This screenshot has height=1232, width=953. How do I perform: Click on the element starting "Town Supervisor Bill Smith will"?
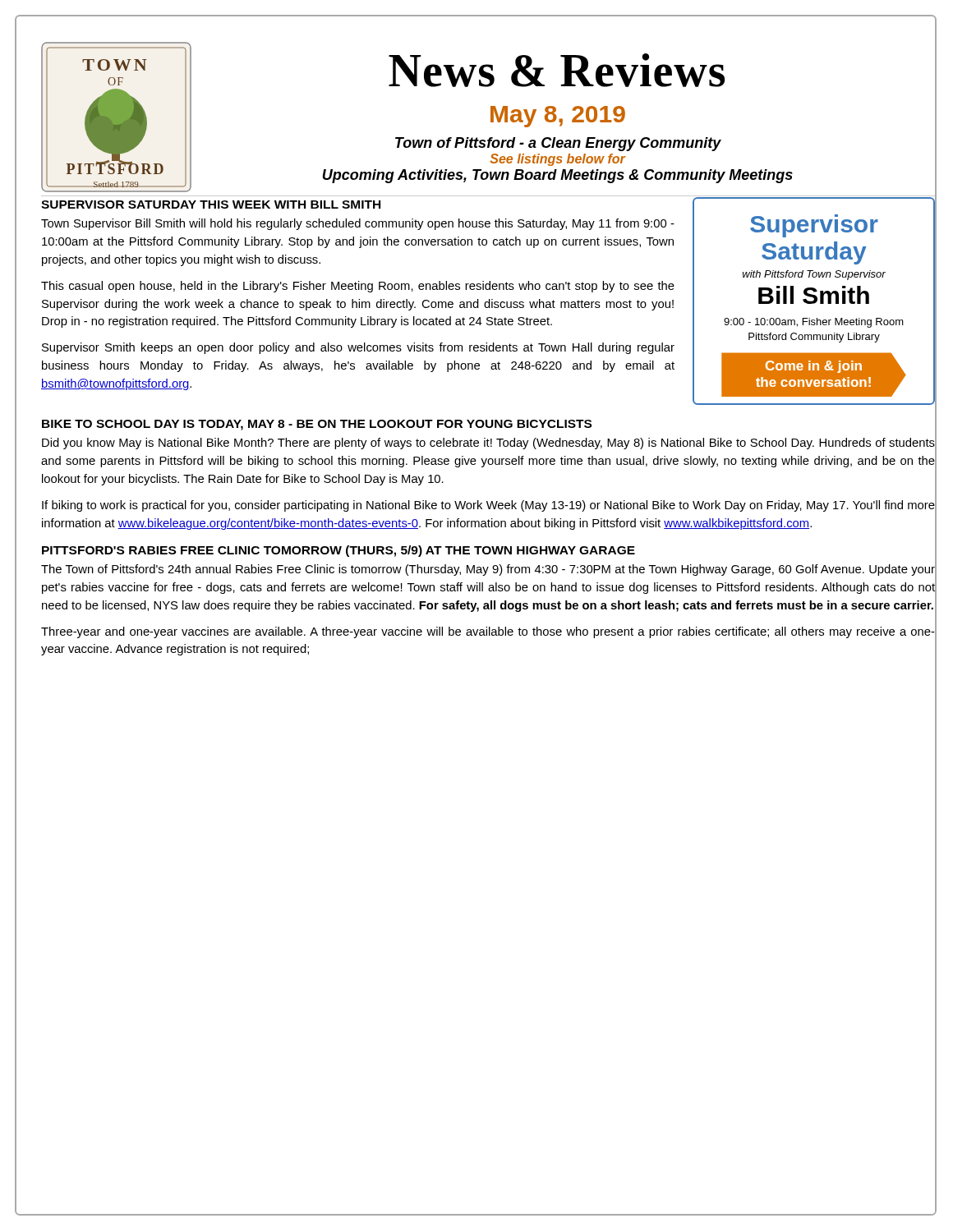tap(358, 241)
